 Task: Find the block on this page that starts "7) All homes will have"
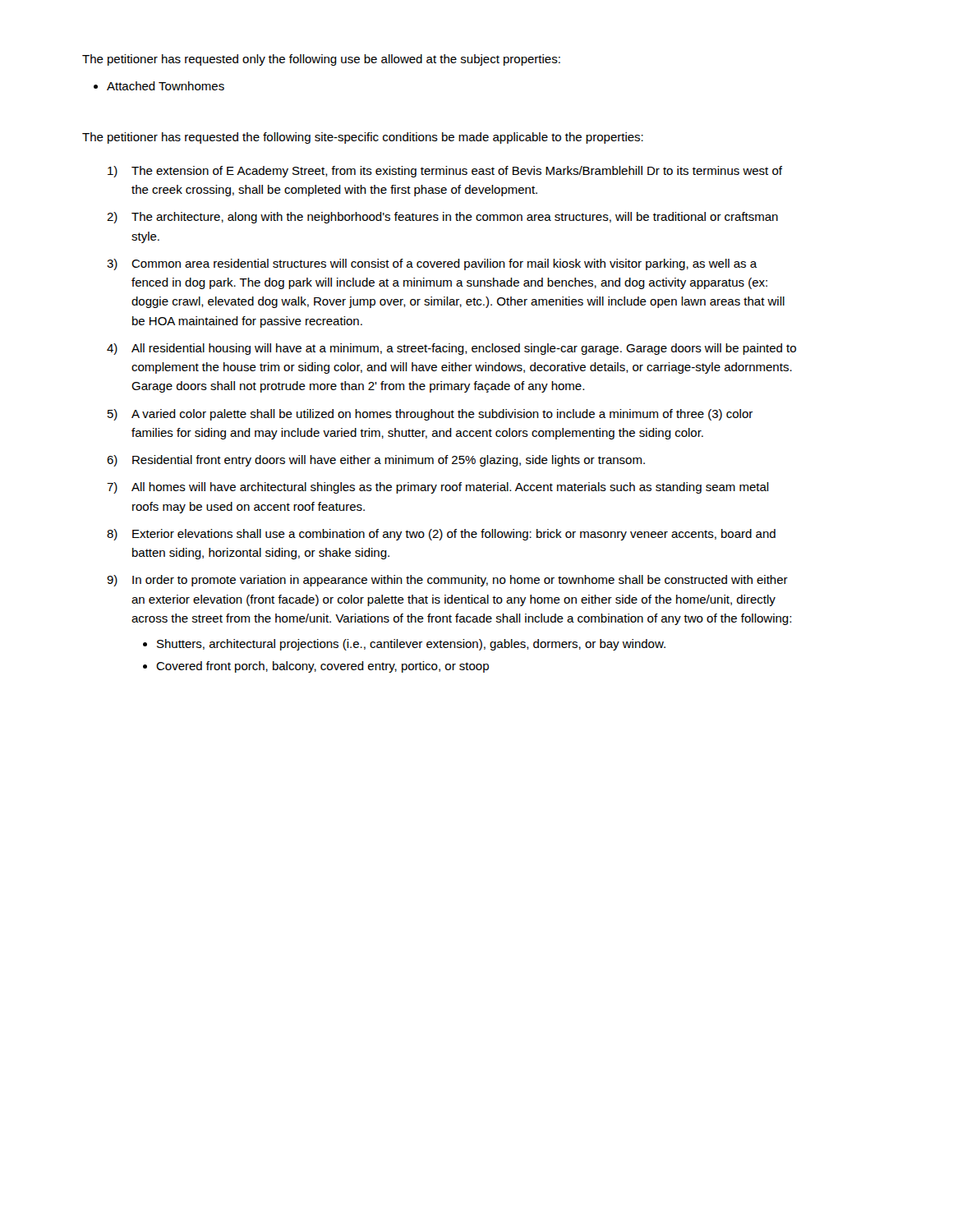pos(452,496)
